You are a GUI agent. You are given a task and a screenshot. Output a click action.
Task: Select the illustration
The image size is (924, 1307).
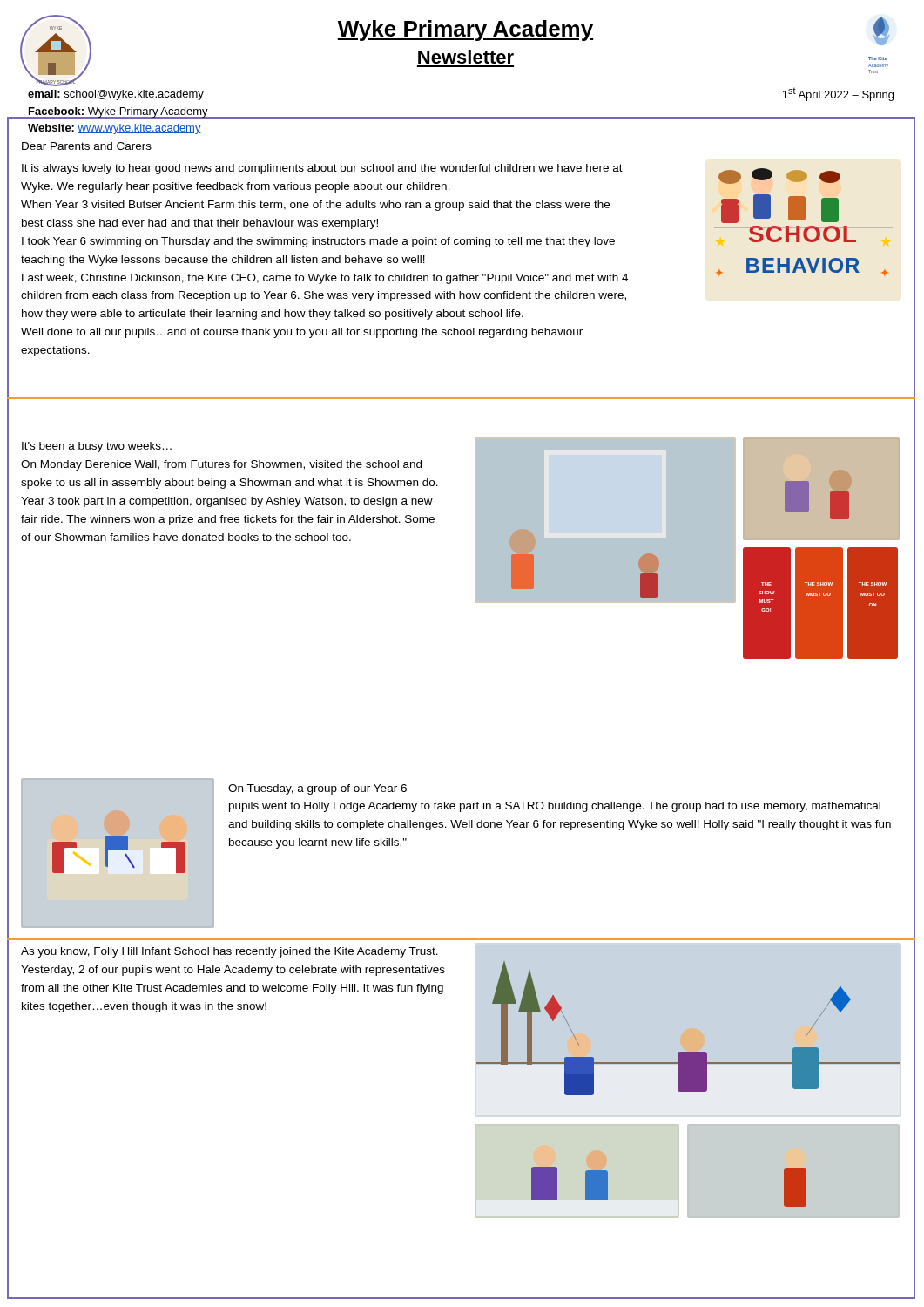click(803, 230)
